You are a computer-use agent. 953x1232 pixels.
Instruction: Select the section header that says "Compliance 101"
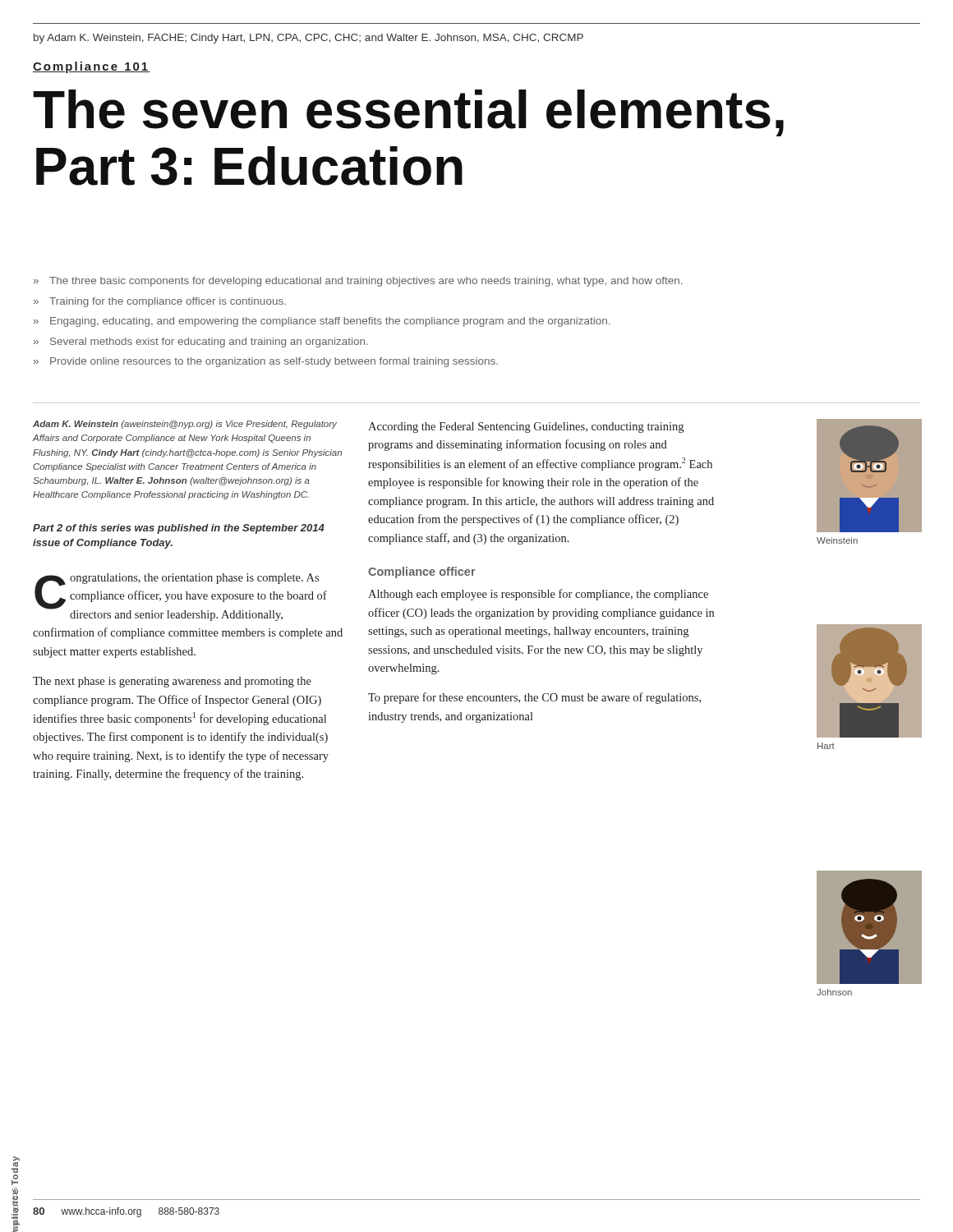91,66
